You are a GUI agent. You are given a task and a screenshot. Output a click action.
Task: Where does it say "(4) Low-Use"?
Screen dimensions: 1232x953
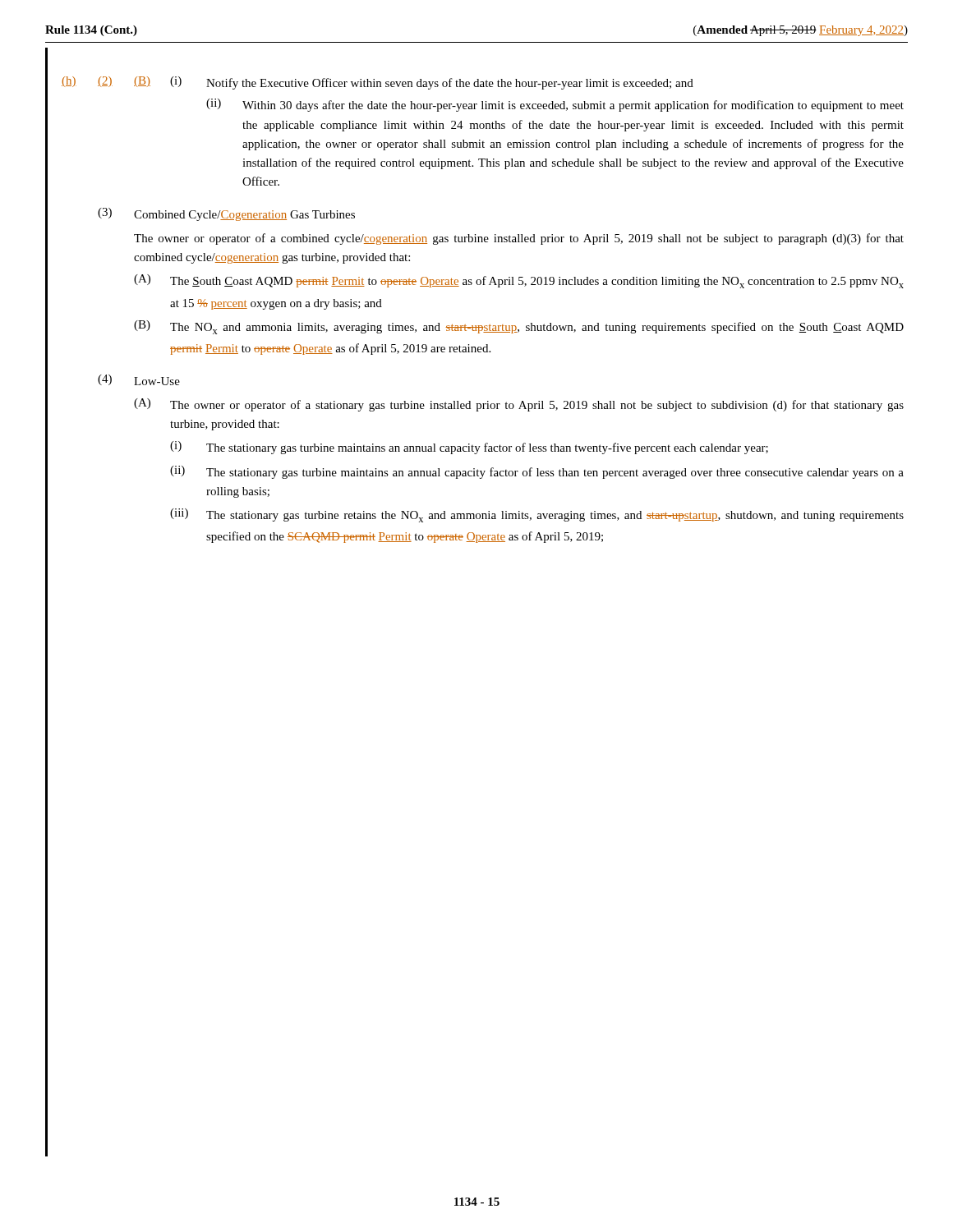coord(139,380)
